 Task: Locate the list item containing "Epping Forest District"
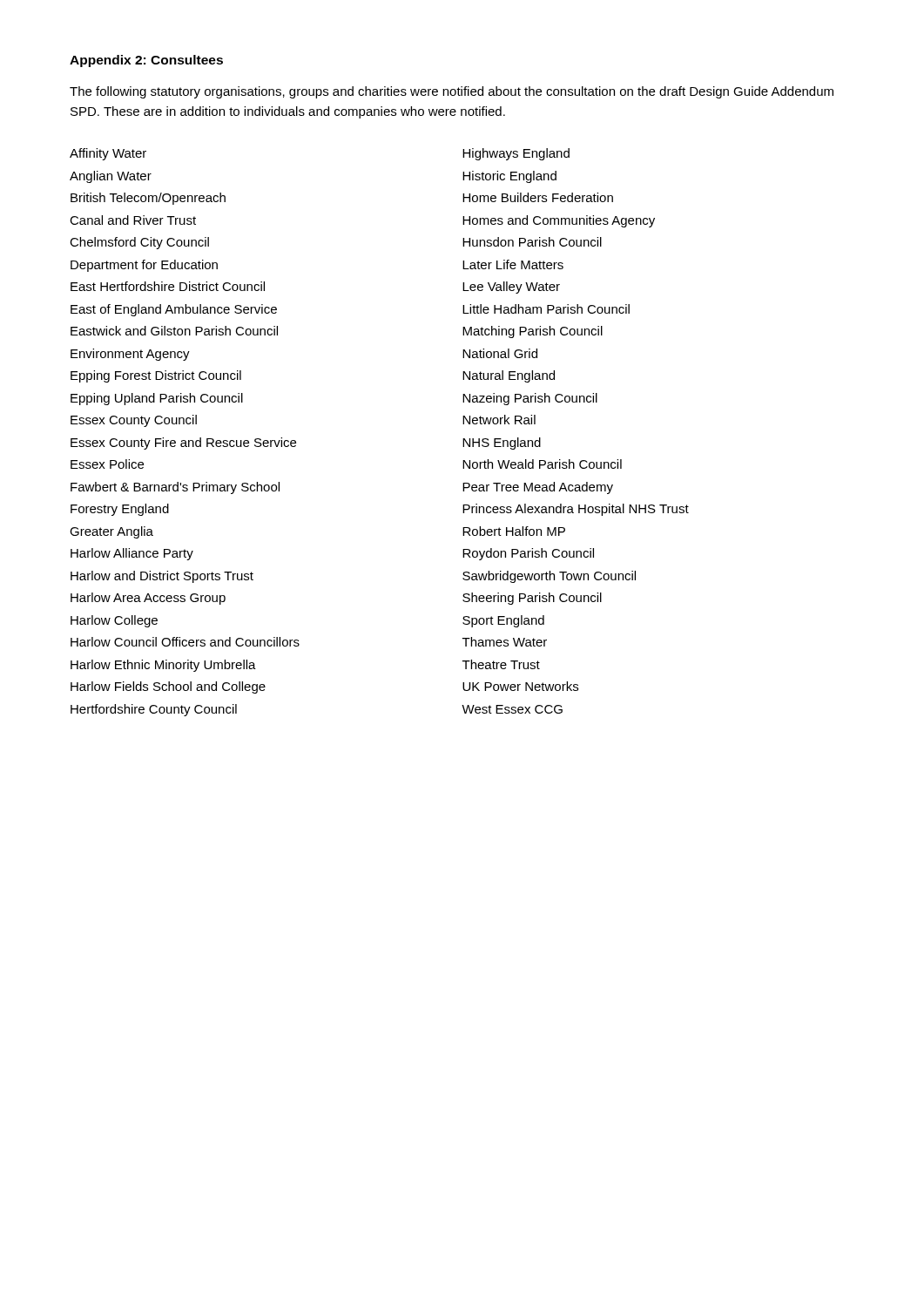(156, 375)
